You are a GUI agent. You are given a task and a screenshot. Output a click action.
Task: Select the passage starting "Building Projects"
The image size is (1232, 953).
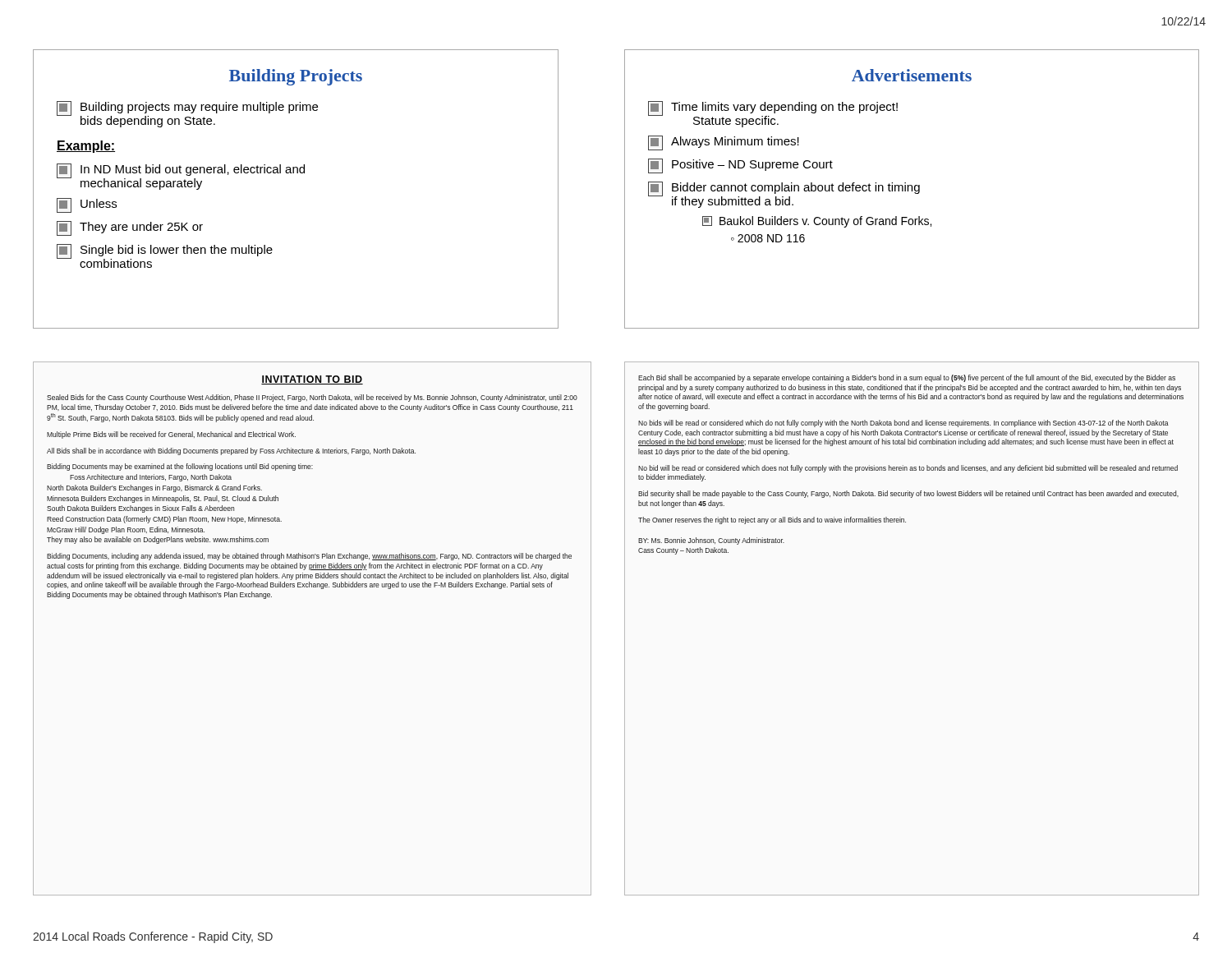pyautogui.click(x=296, y=75)
